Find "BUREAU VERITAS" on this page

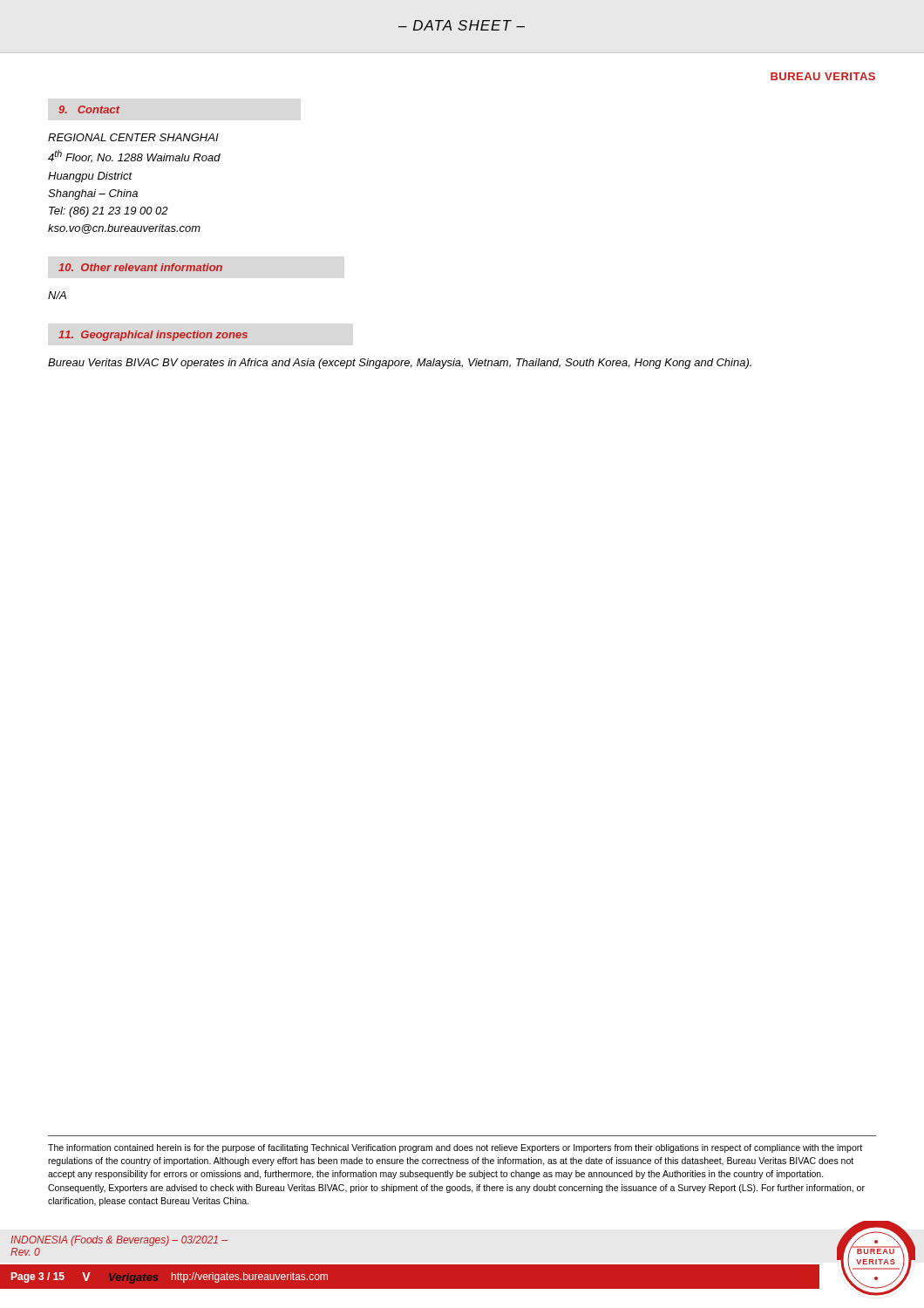(x=823, y=76)
